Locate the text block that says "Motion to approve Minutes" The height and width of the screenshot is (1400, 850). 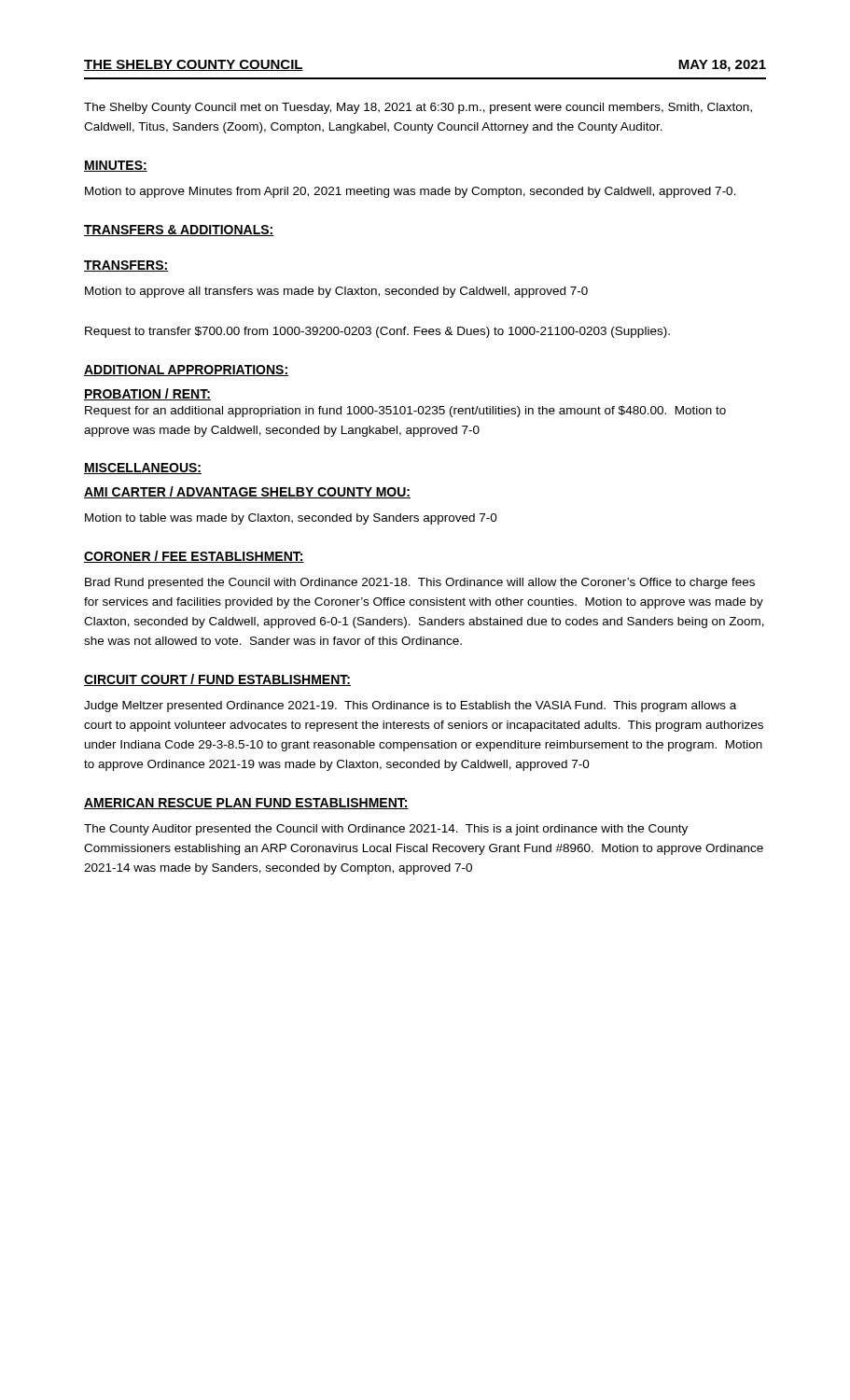[425, 192]
